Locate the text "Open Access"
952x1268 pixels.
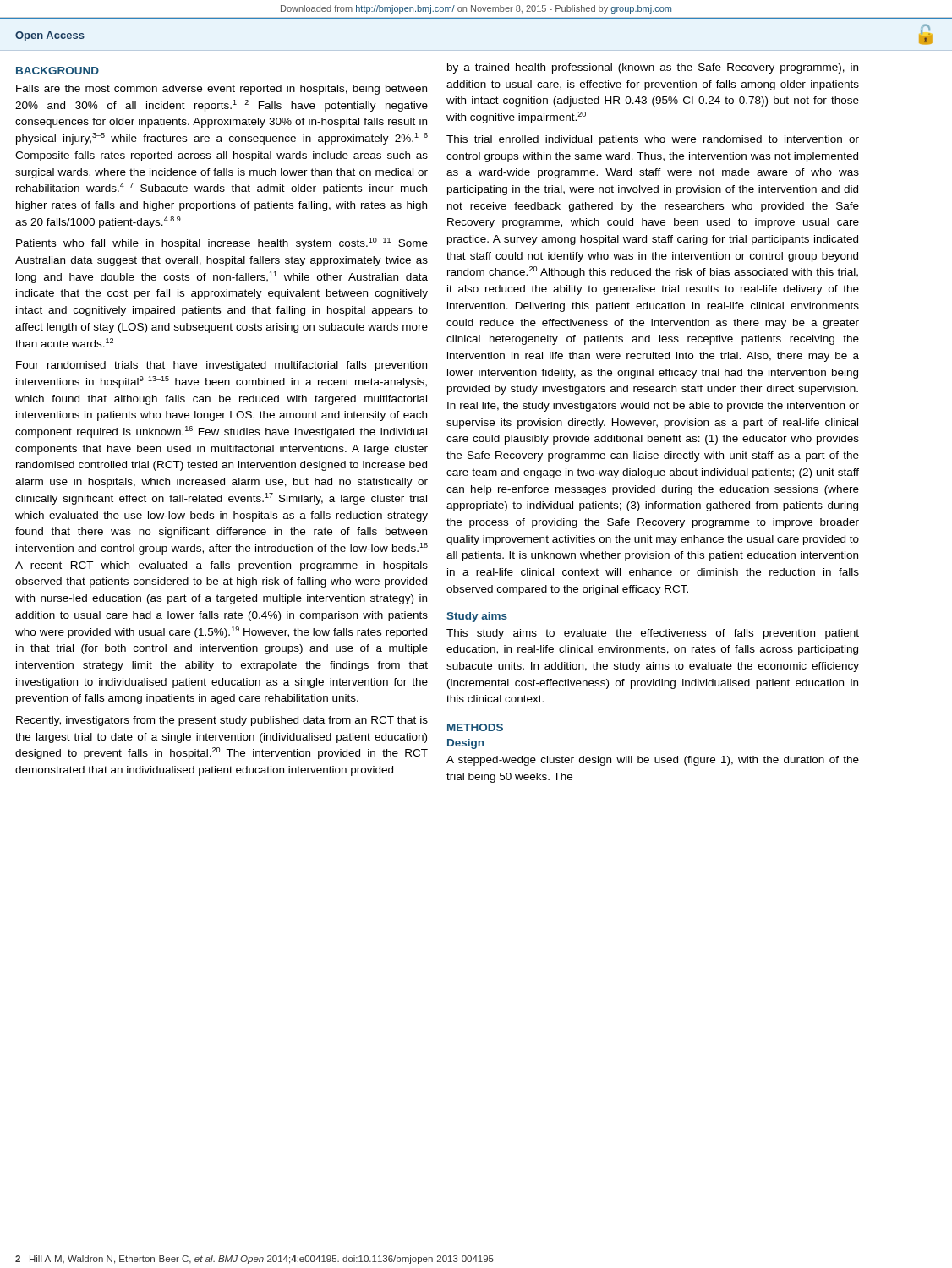point(50,35)
